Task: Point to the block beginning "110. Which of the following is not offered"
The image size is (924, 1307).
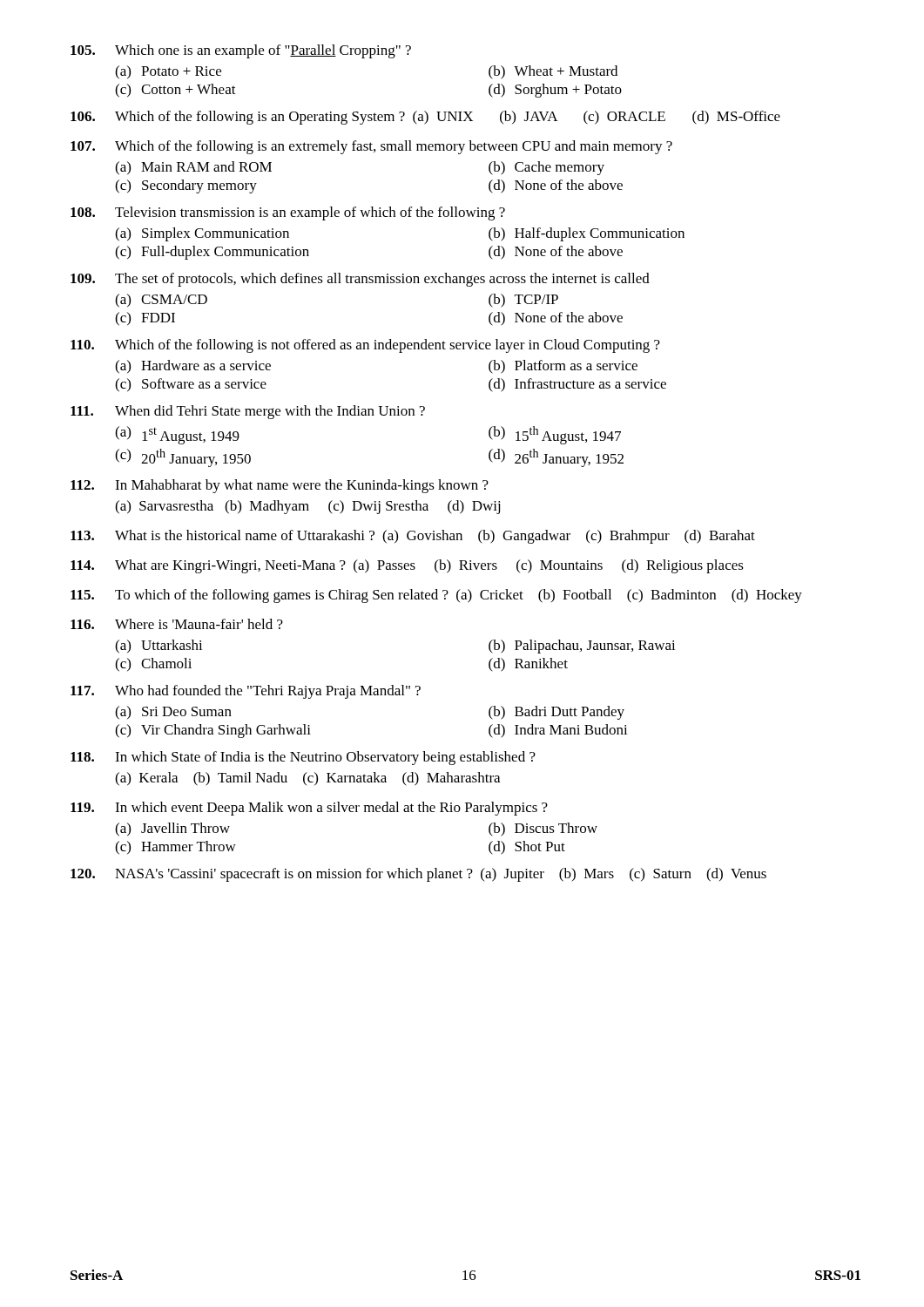Action: coord(365,346)
